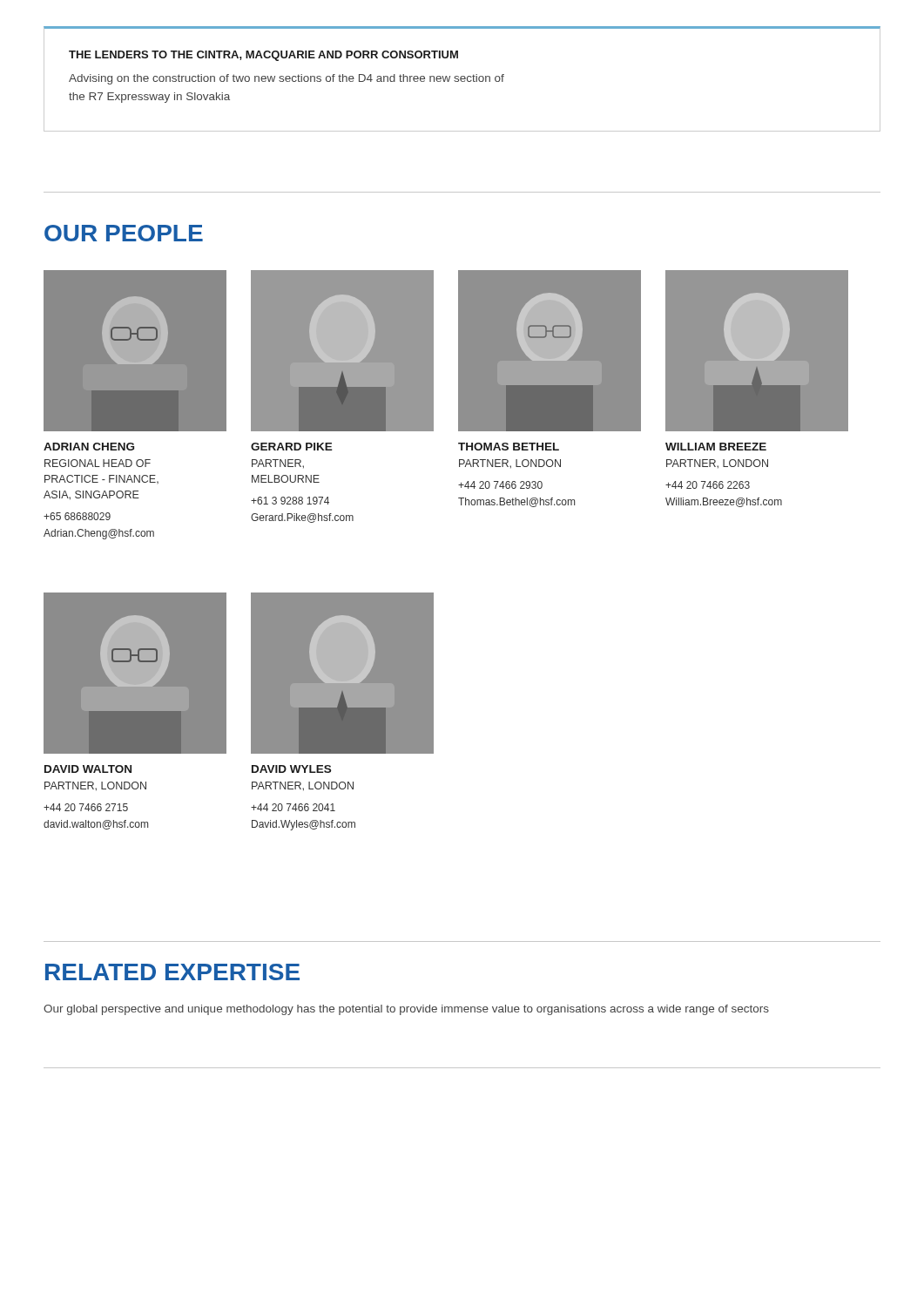This screenshot has width=924, height=1307.
Task: Select the text starting "THE LENDERS TO THE"
Action: pos(264,55)
